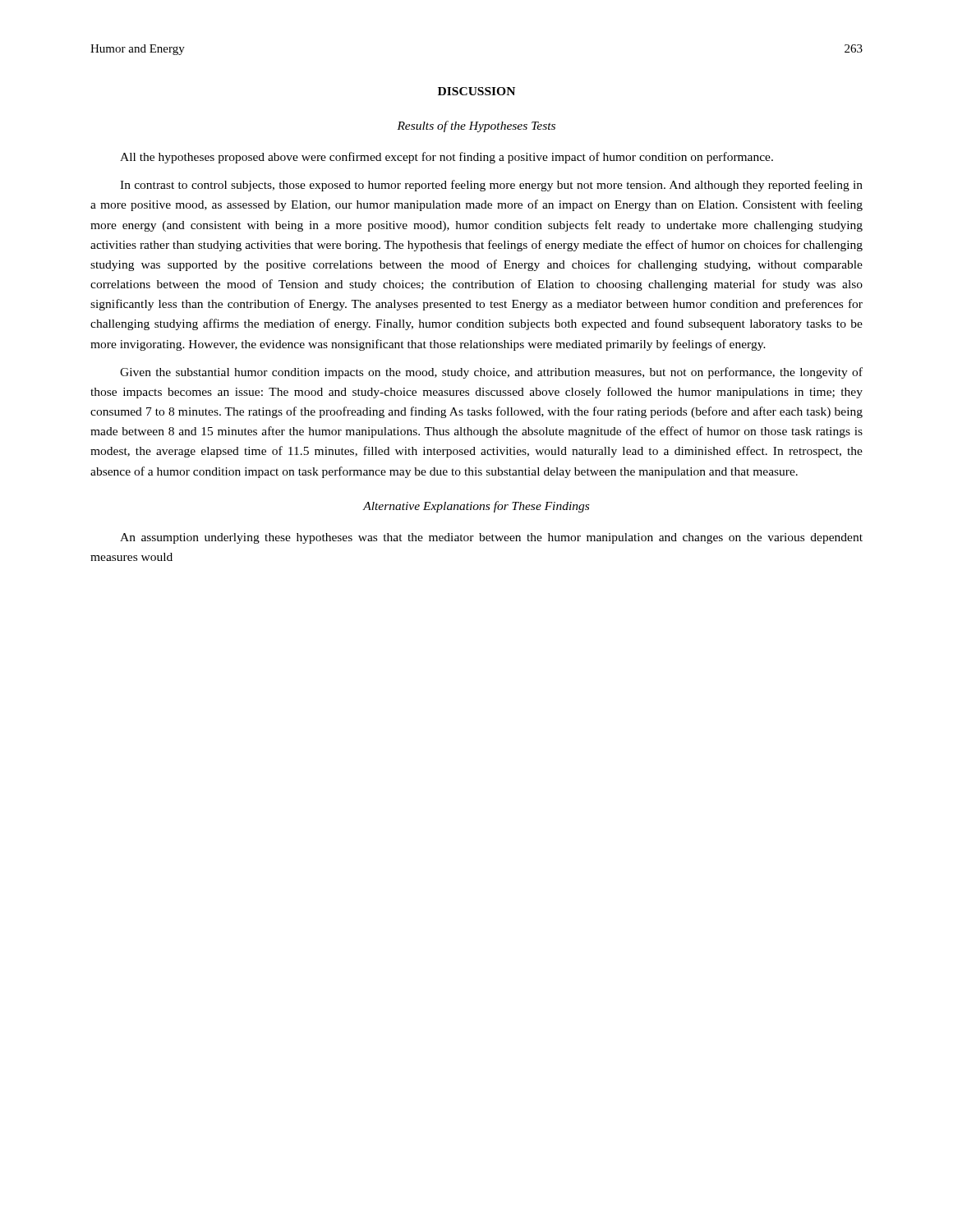Point to the element starting "All the hypotheses proposed"
Screen dimensions: 1232x953
click(447, 157)
